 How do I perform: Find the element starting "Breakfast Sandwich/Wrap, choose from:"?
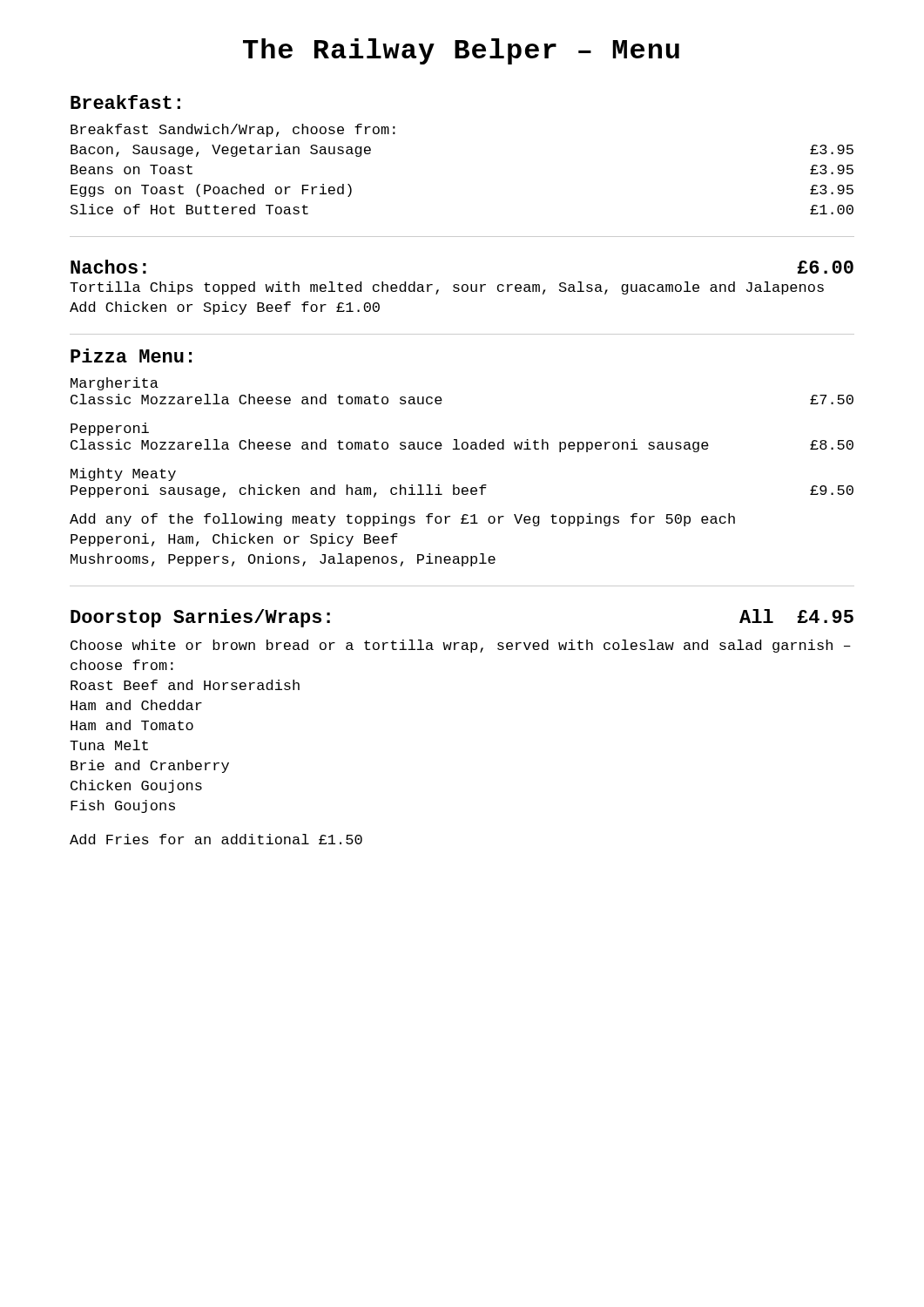click(x=234, y=130)
